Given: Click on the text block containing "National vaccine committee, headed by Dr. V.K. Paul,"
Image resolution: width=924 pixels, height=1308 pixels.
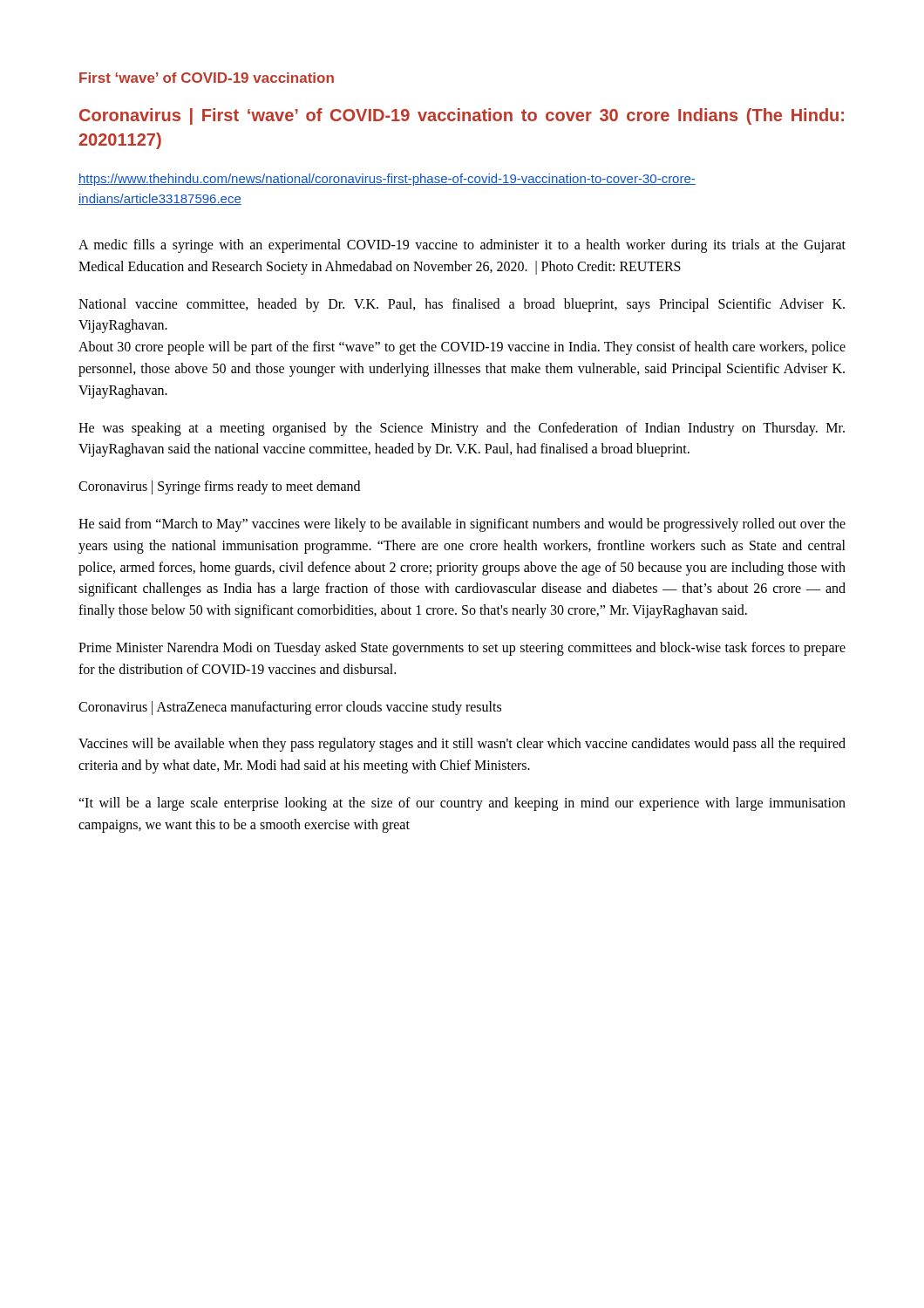Looking at the screenshot, I should coord(462,347).
